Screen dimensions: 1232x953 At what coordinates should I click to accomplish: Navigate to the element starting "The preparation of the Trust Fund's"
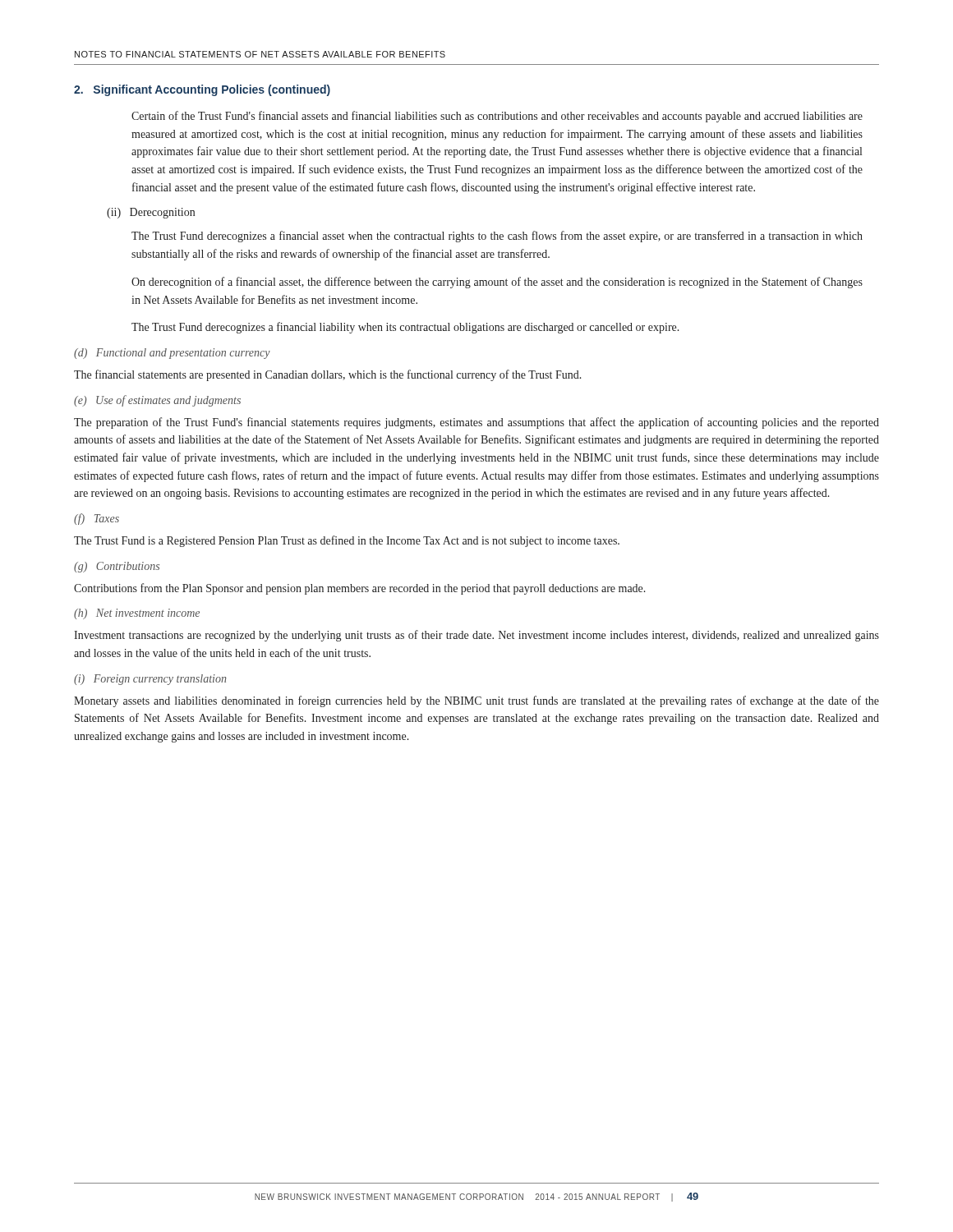476,458
